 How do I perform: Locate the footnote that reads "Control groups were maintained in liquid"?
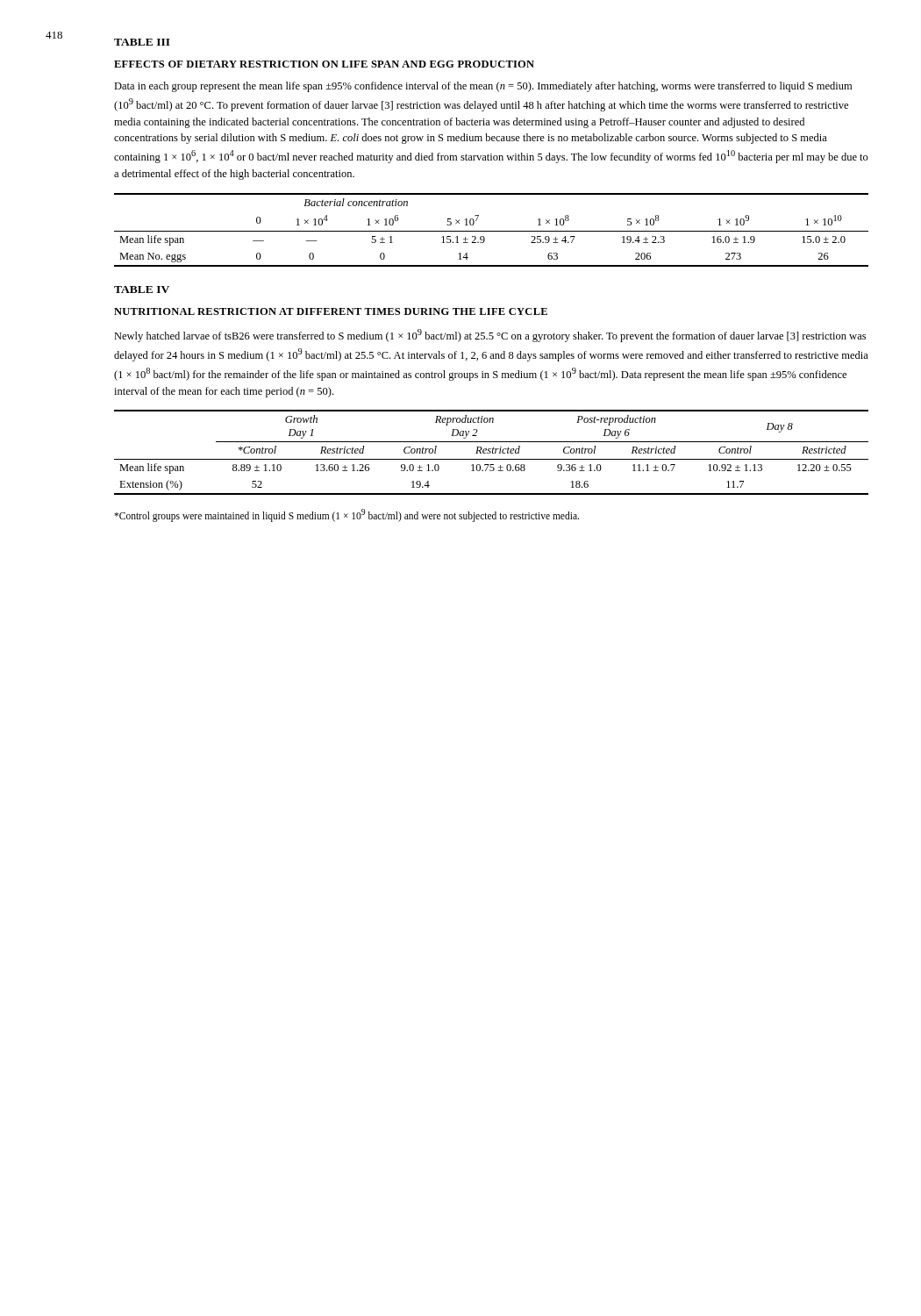(347, 514)
